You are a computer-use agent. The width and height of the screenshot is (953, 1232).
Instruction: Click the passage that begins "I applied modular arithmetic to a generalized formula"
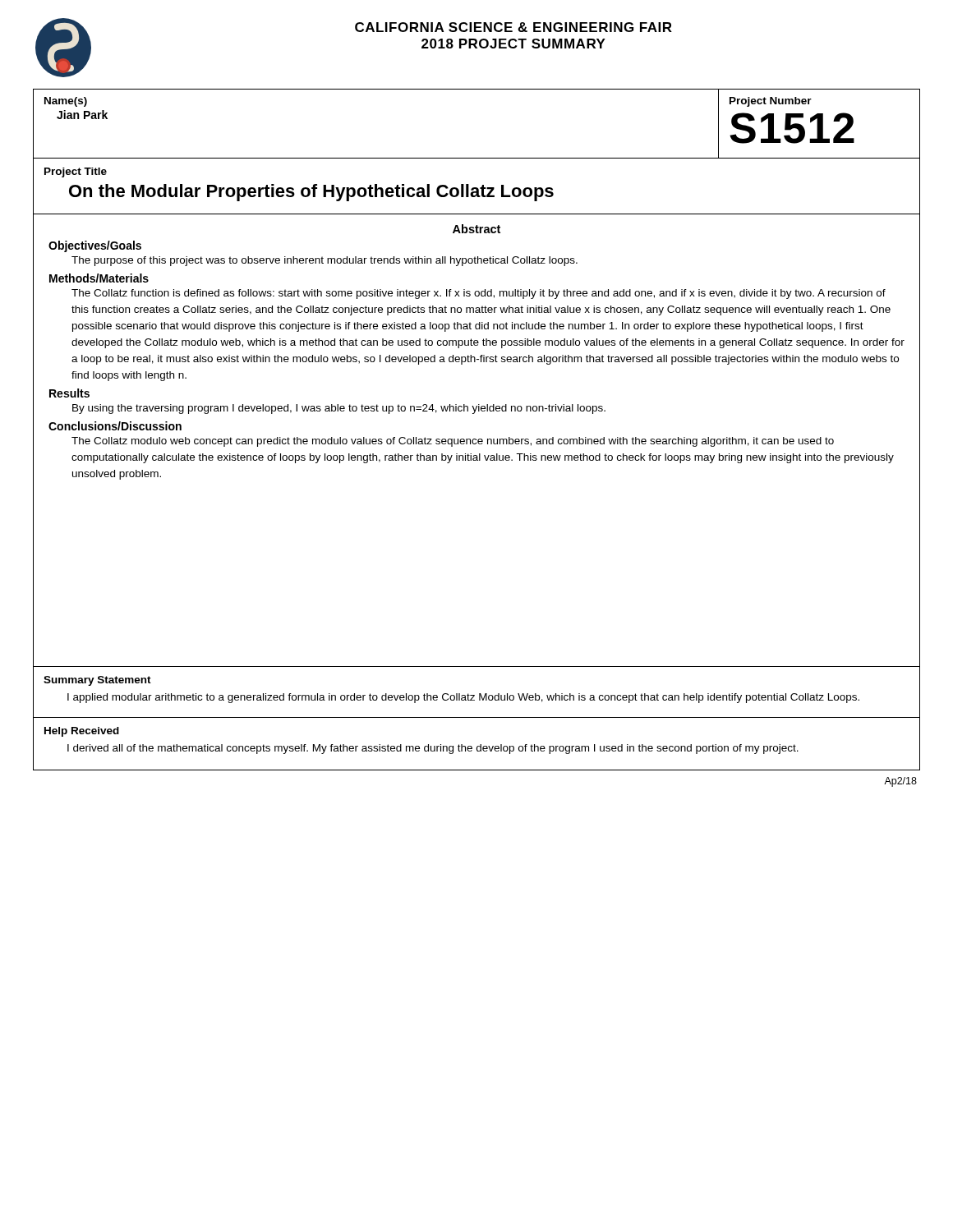(x=463, y=697)
